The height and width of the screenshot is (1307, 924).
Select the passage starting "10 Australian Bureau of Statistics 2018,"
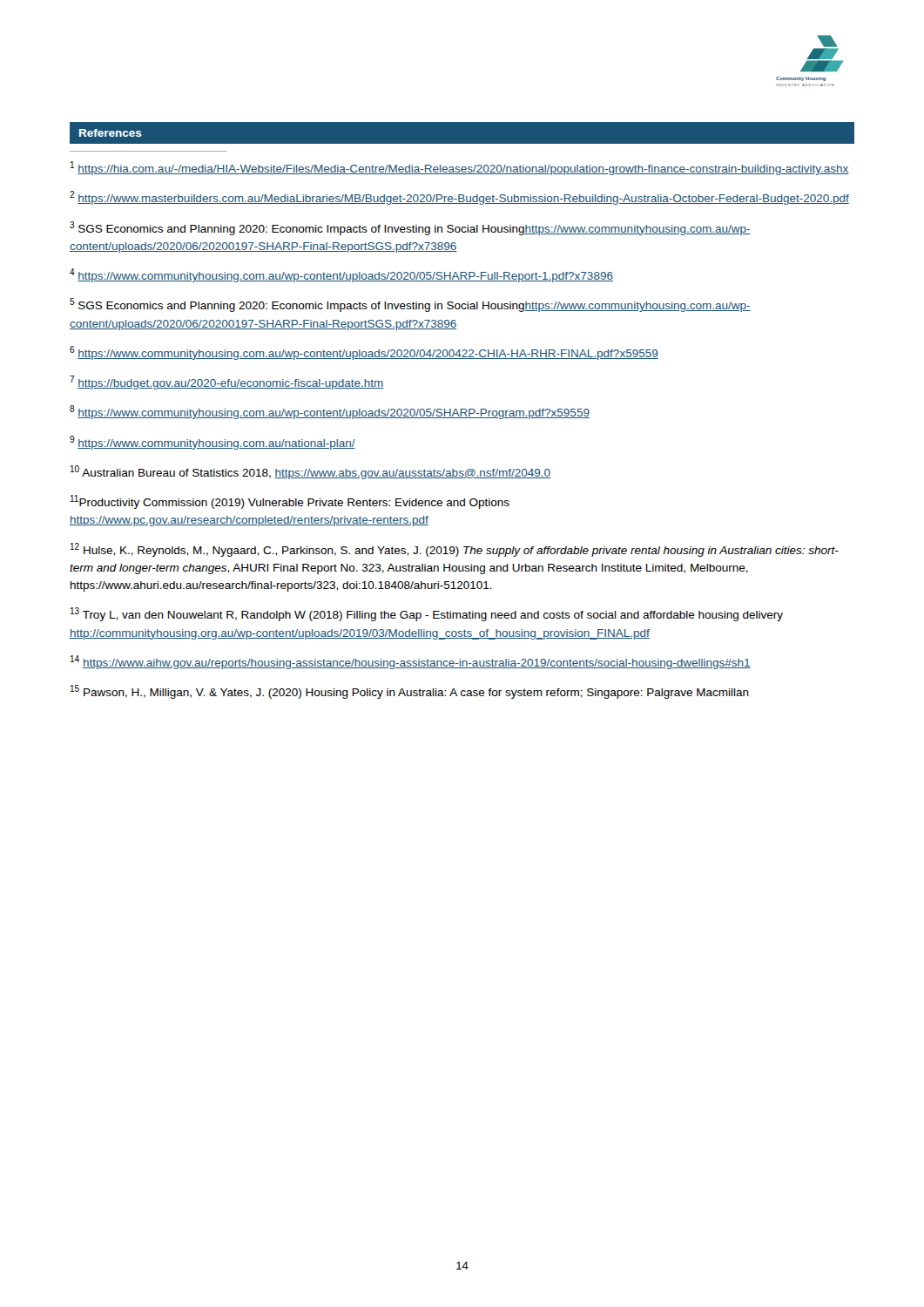pyautogui.click(x=310, y=472)
